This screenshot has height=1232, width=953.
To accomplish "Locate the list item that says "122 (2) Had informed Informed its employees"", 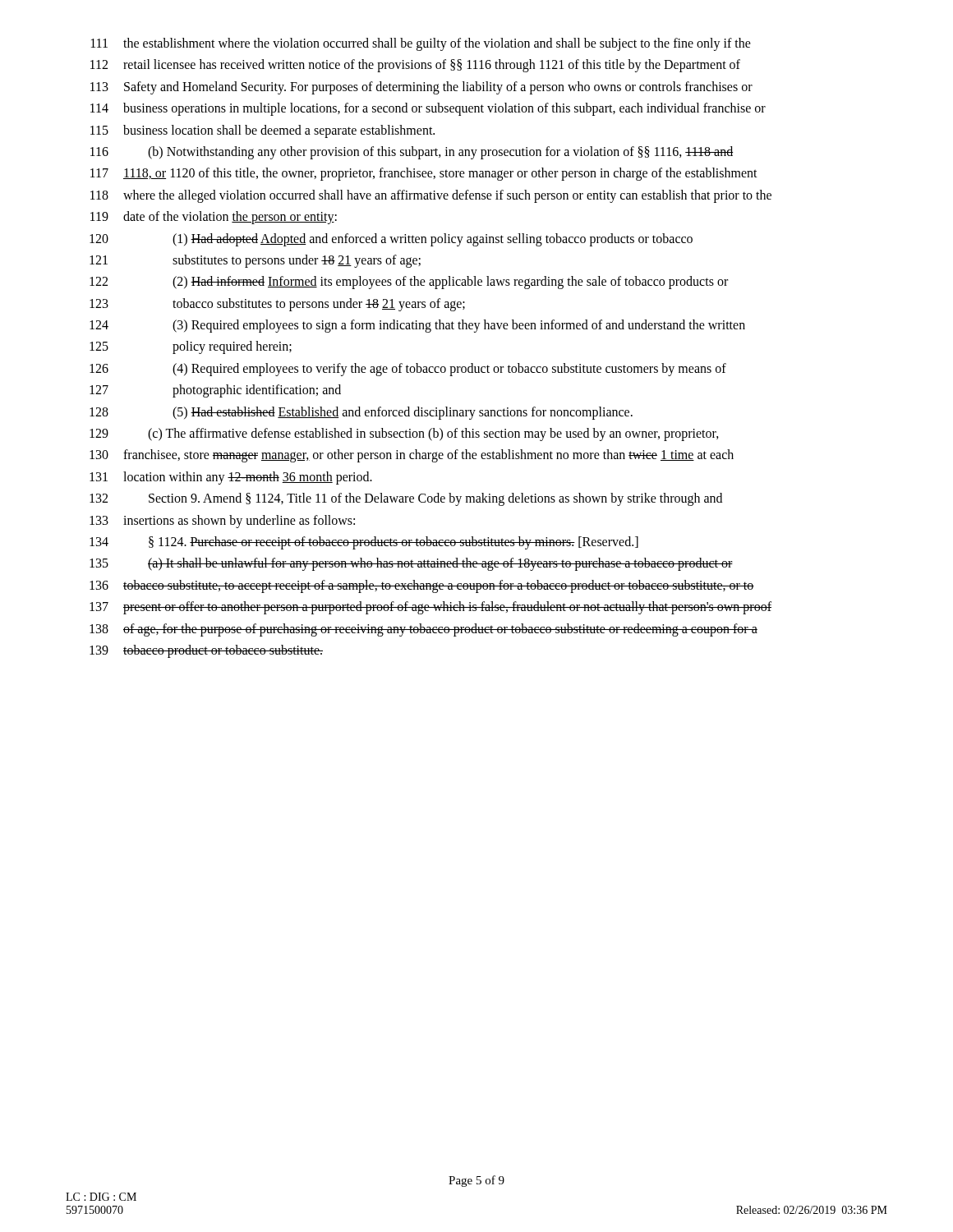I will pos(476,282).
